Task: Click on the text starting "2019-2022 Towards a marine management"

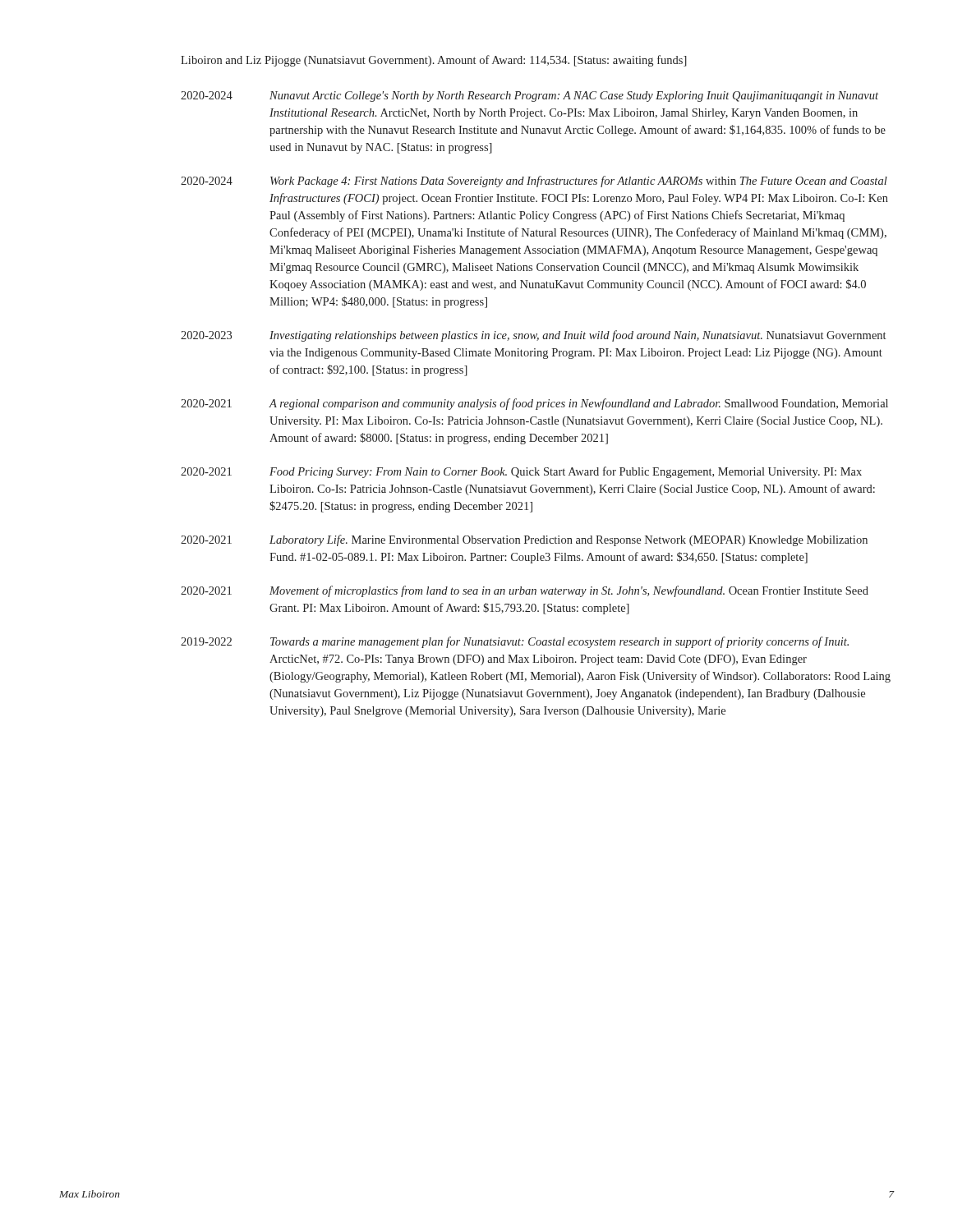Action: [537, 676]
